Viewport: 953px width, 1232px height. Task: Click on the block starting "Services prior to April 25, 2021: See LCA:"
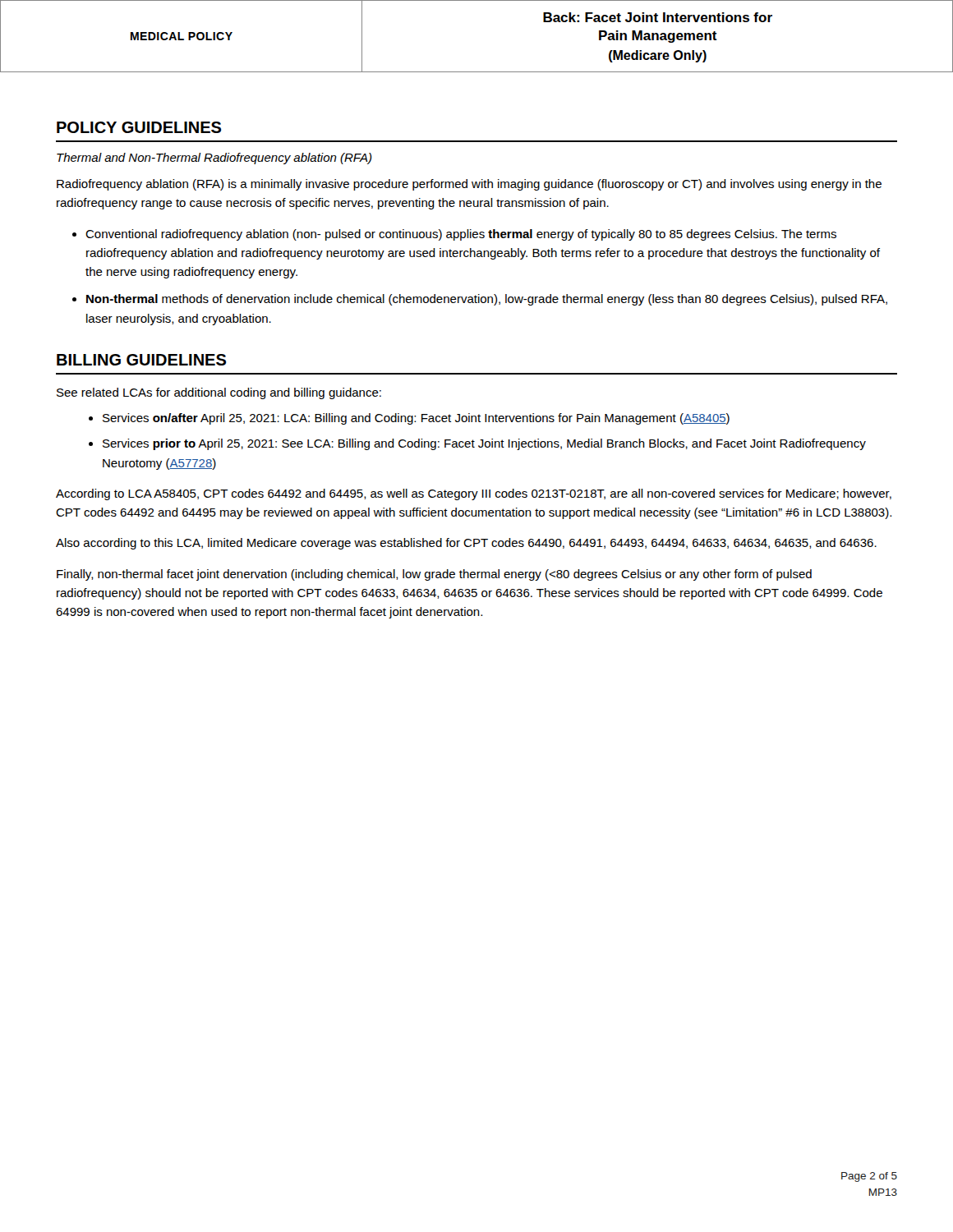pyautogui.click(x=484, y=453)
